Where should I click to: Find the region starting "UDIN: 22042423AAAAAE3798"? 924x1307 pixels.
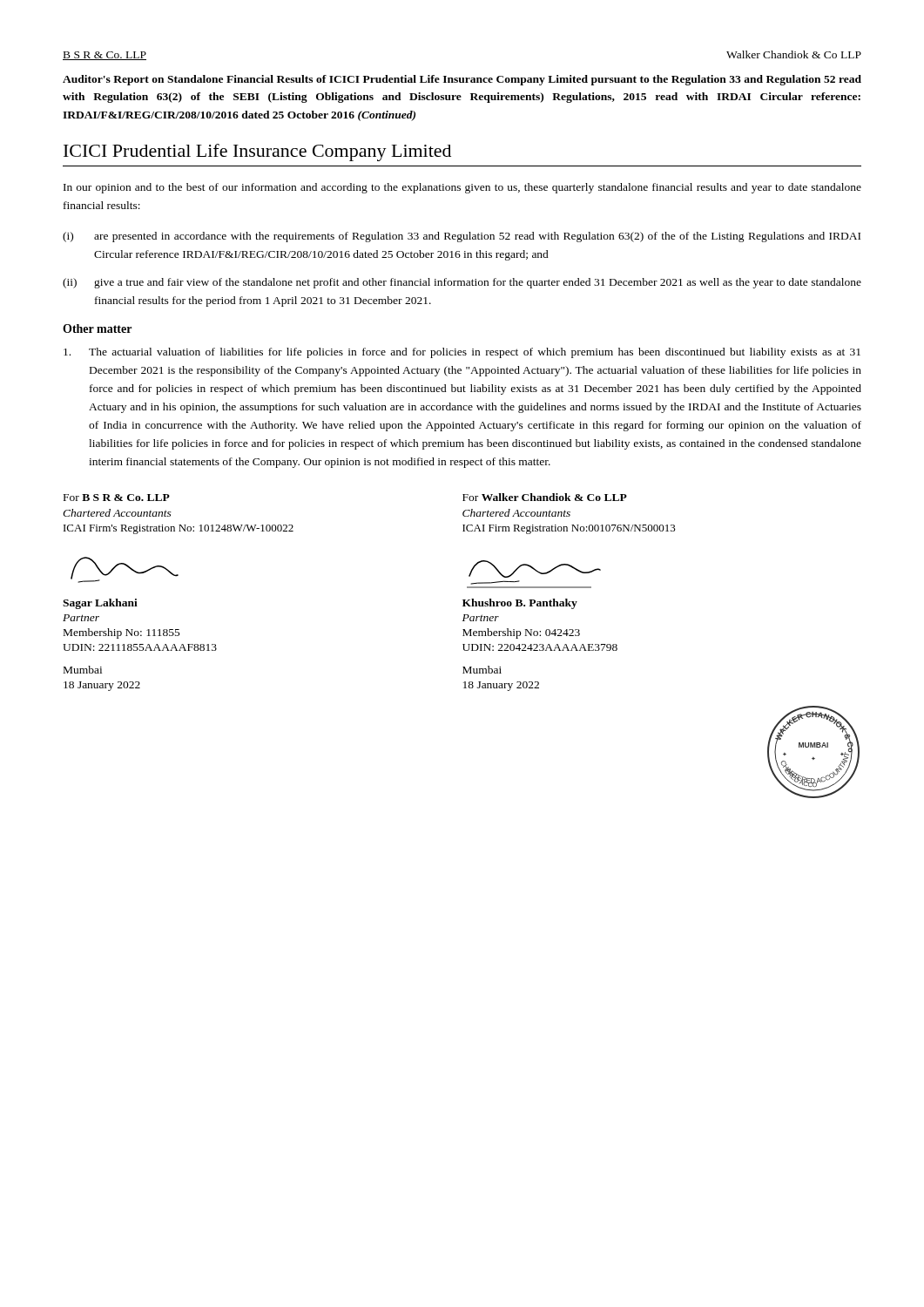(x=540, y=647)
